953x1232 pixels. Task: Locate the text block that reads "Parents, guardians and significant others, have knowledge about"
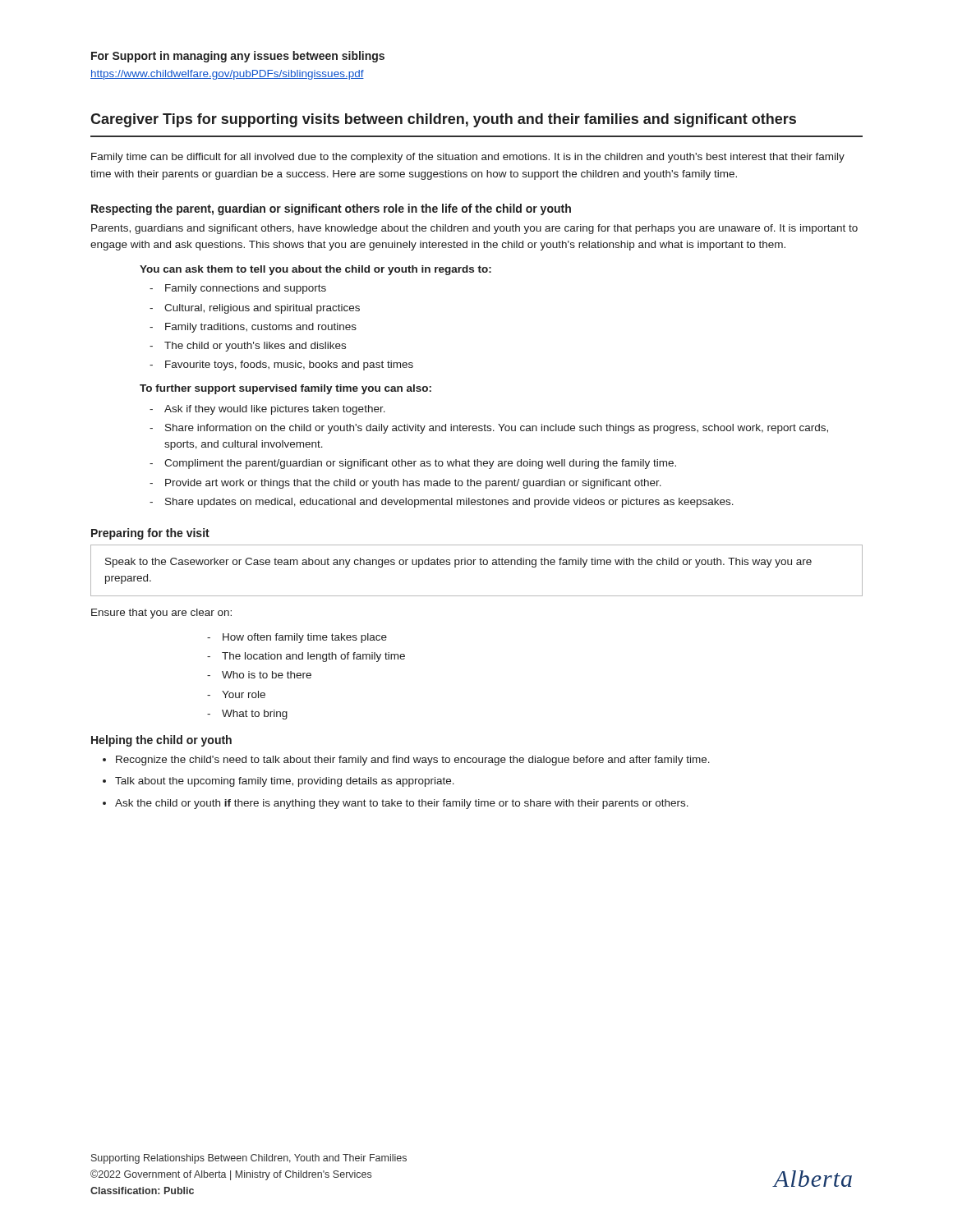(x=476, y=237)
